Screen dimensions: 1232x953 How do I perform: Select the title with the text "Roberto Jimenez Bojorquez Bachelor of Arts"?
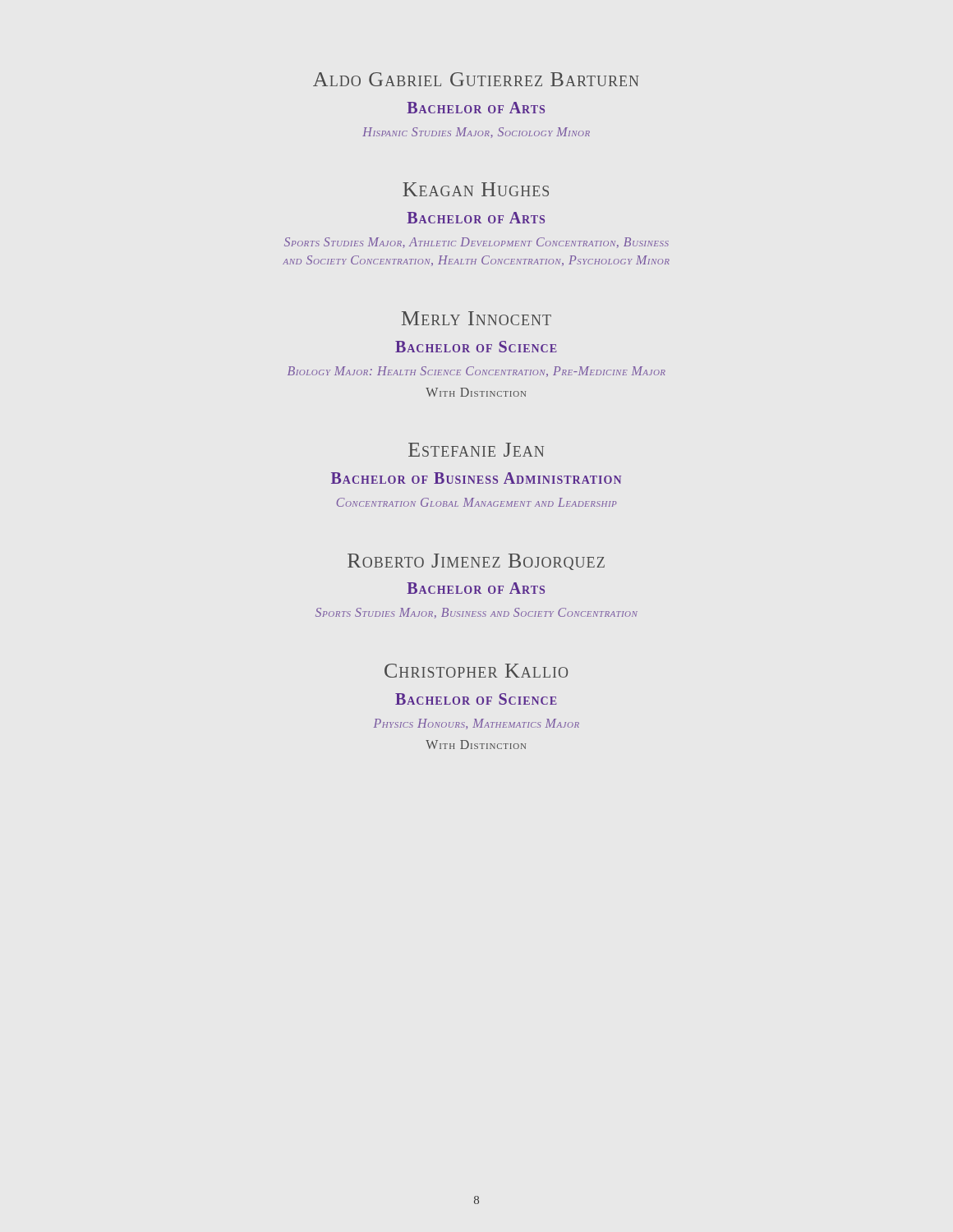[x=476, y=584]
